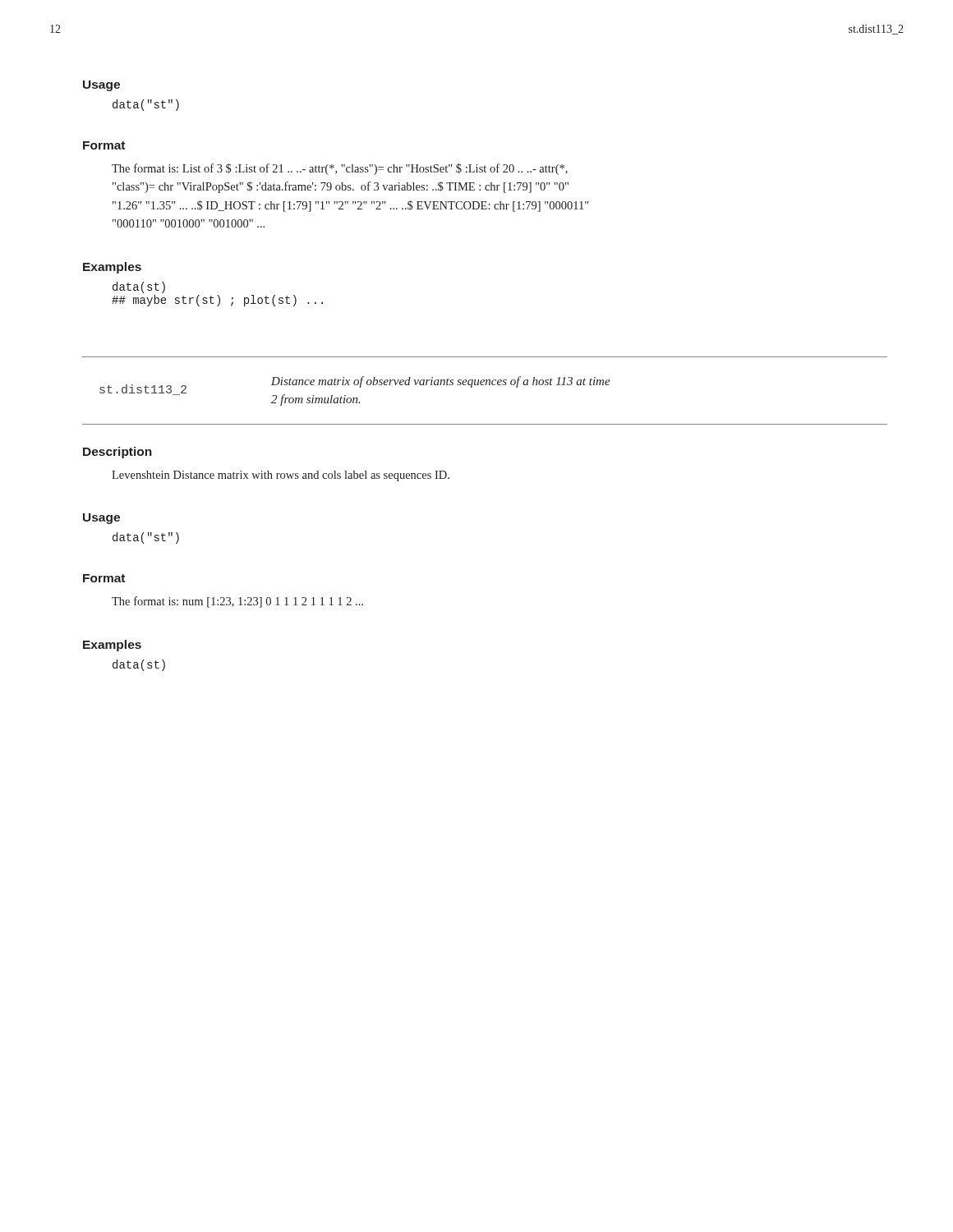Locate the text block containing "Levenshtein Distance matrix with"
953x1232 pixels.
click(281, 475)
